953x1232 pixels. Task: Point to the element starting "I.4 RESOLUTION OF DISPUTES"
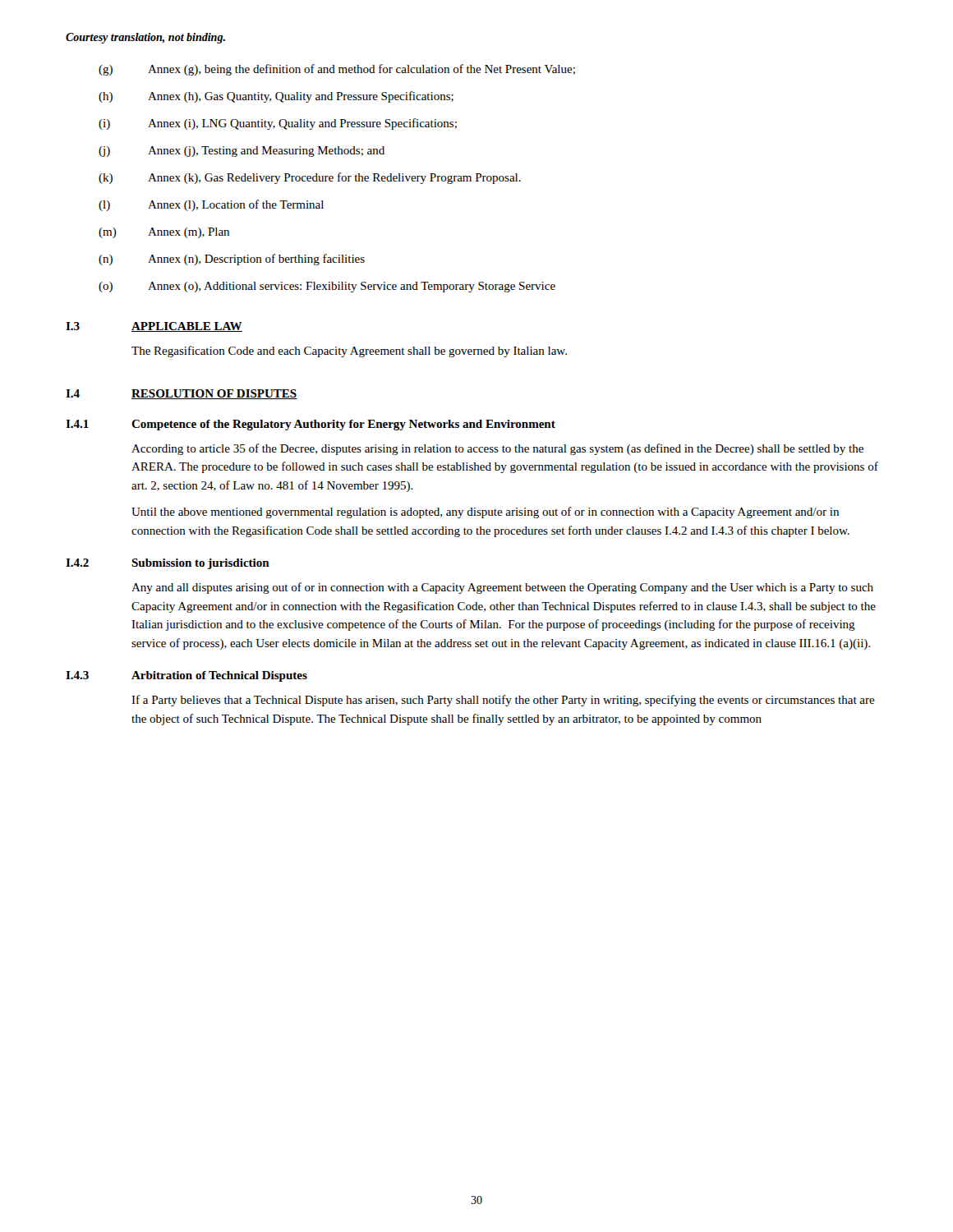(x=182, y=394)
